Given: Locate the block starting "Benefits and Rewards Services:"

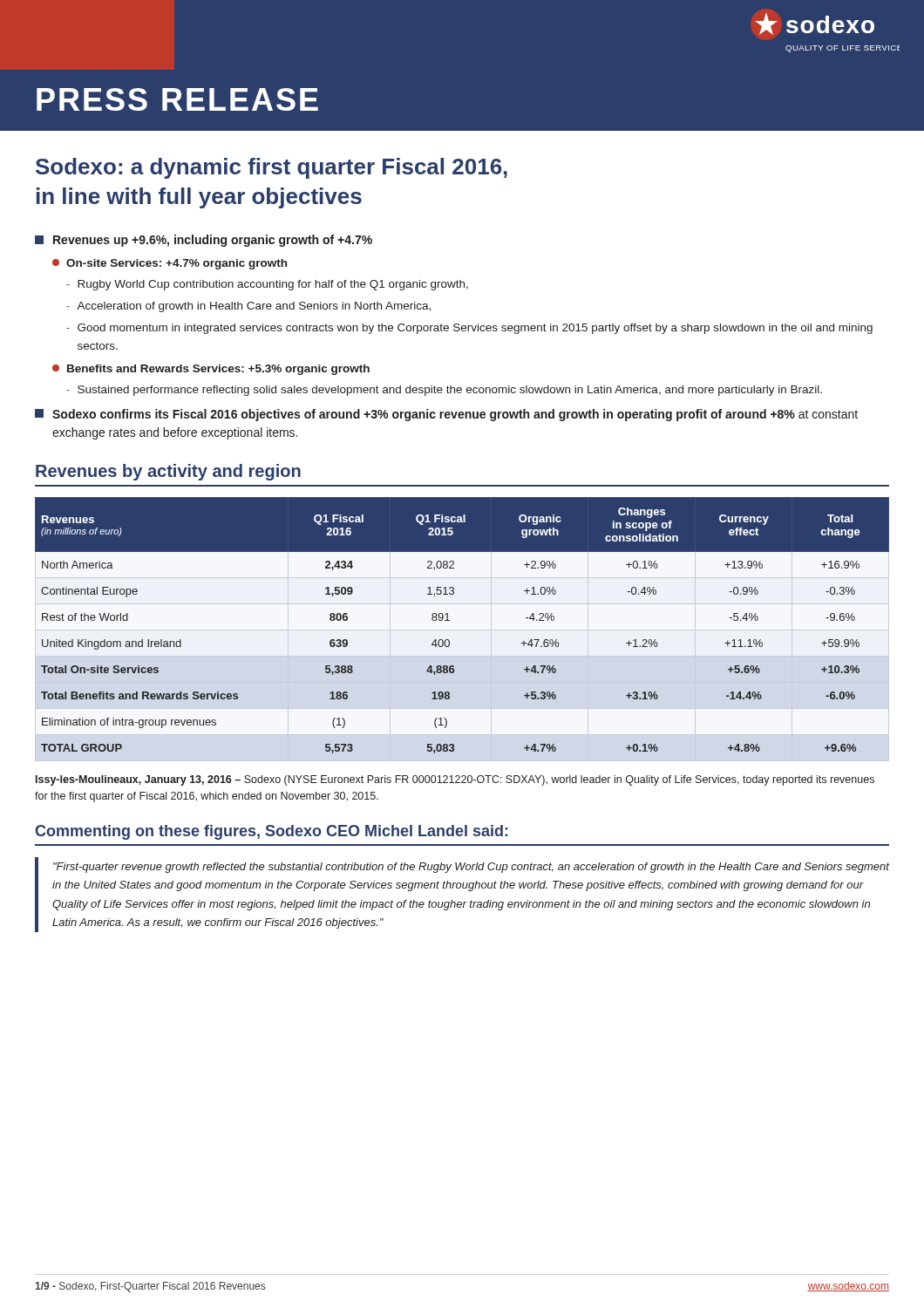Looking at the screenshot, I should (x=211, y=369).
